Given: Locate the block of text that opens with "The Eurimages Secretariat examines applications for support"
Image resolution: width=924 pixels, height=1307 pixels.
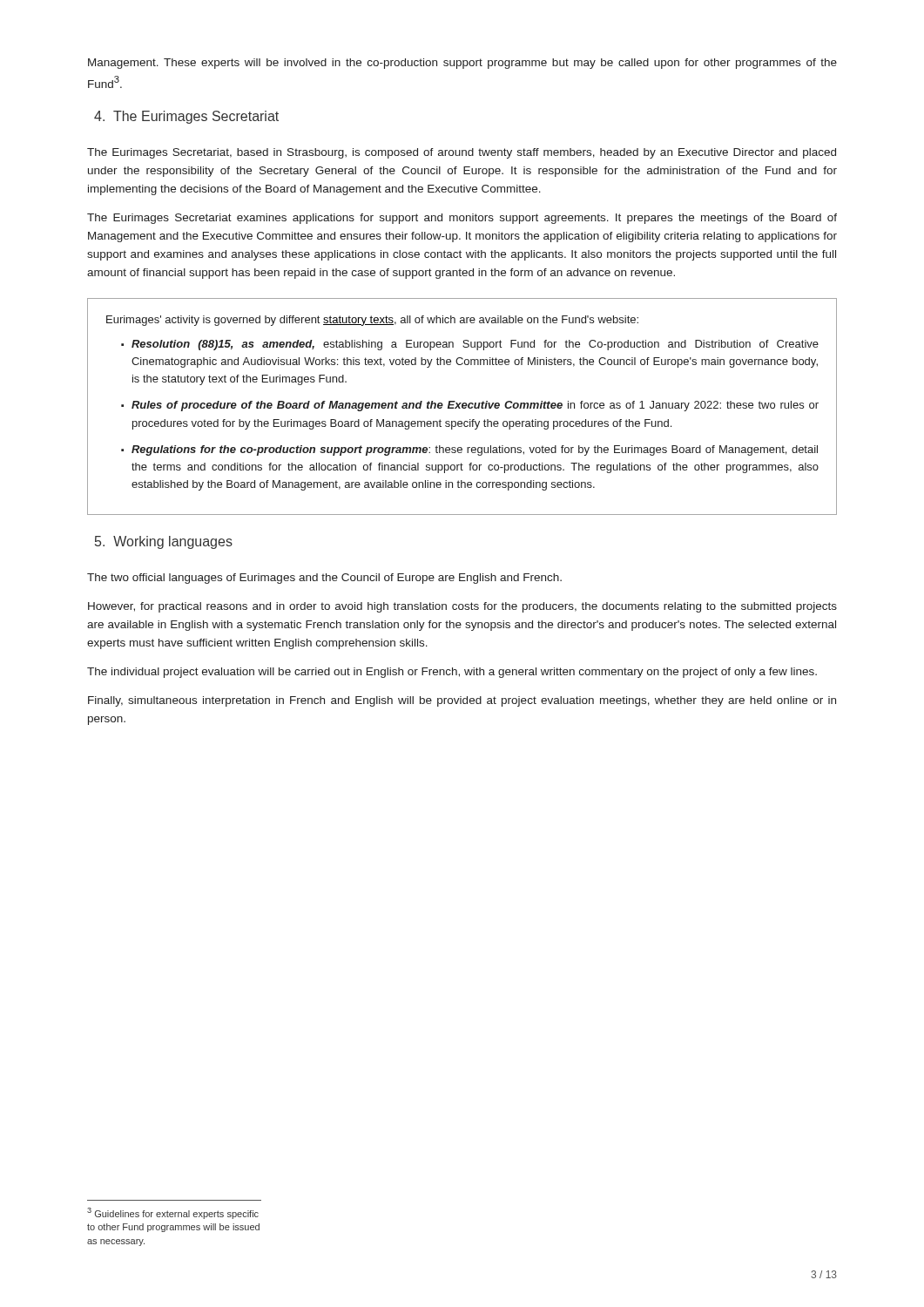Looking at the screenshot, I should (x=462, y=246).
